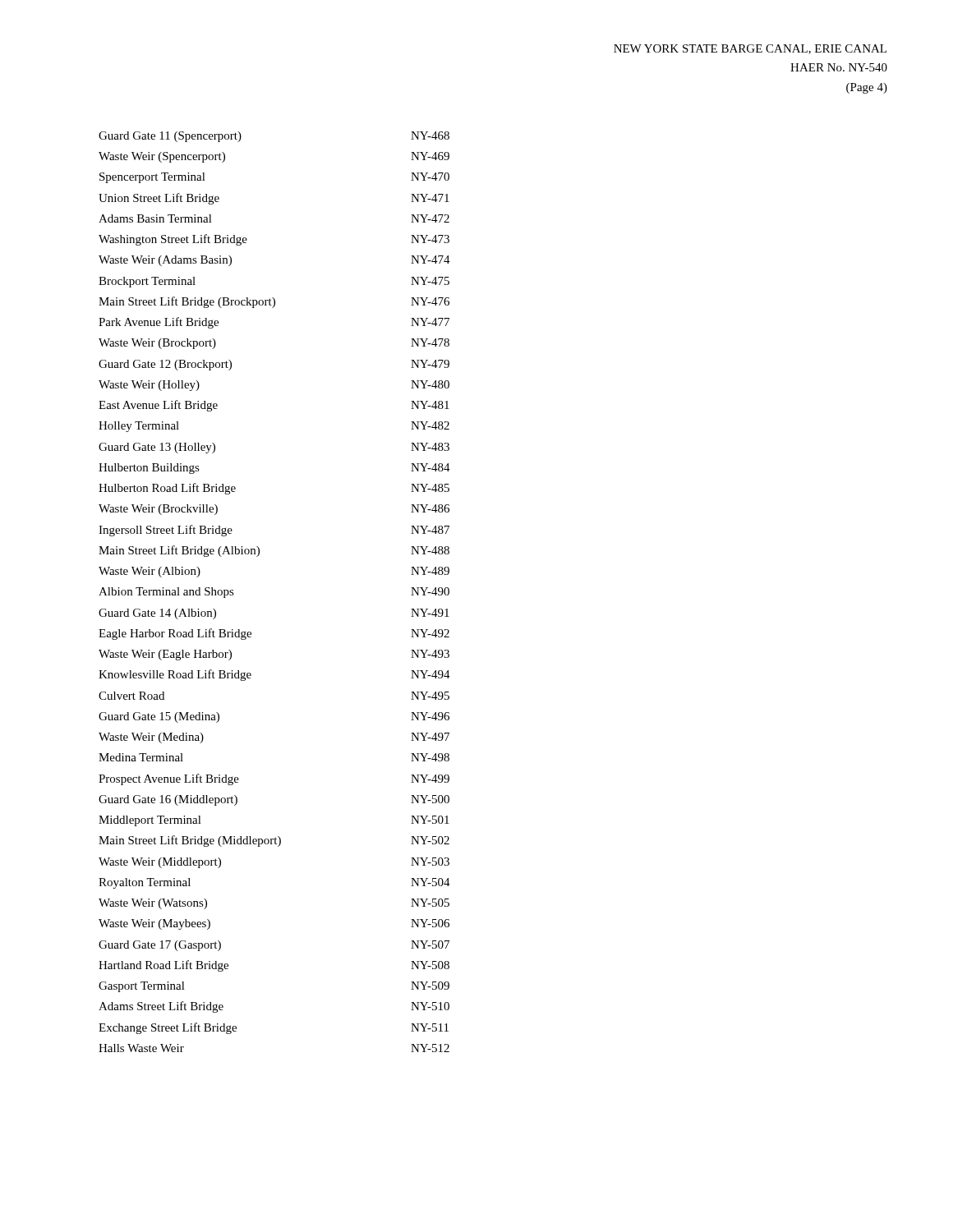
Task: Find "Knowlesville Road Lift Bridge NY-494" on this page
Action: (x=180, y=675)
